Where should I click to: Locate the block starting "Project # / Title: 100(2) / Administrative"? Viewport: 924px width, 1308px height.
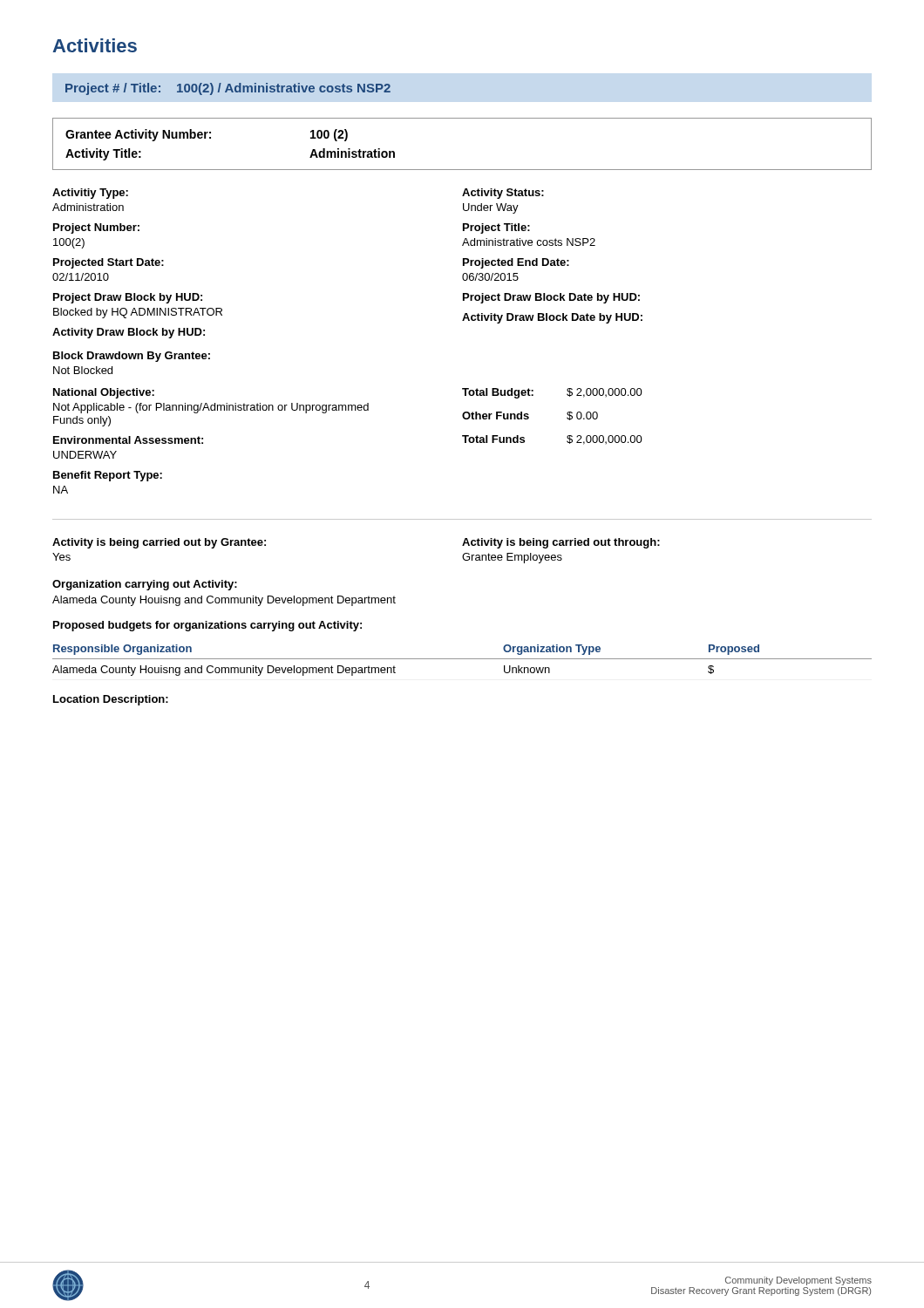pyautogui.click(x=228, y=88)
